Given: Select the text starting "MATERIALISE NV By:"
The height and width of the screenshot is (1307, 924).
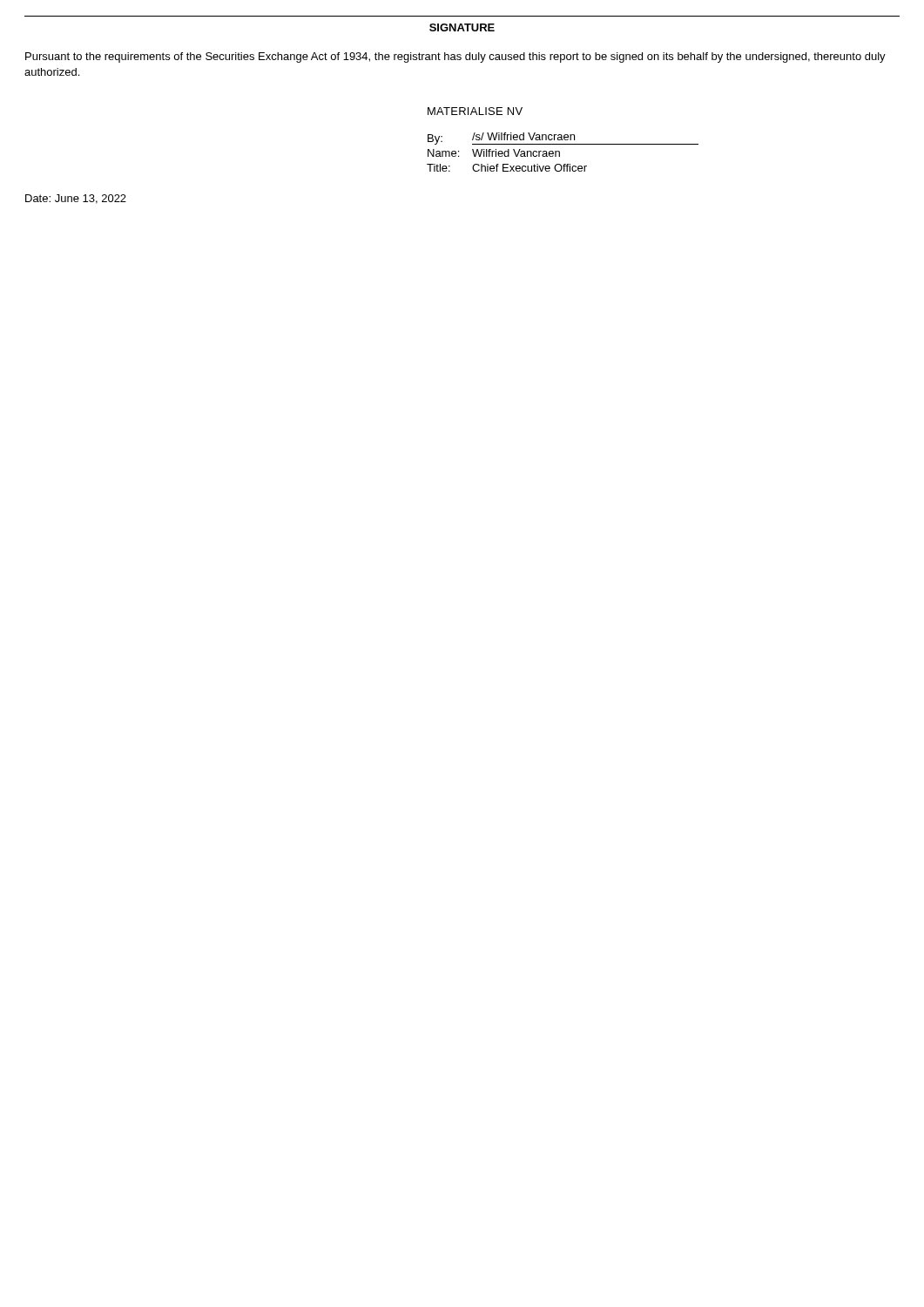Looking at the screenshot, I should click(x=563, y=139).
